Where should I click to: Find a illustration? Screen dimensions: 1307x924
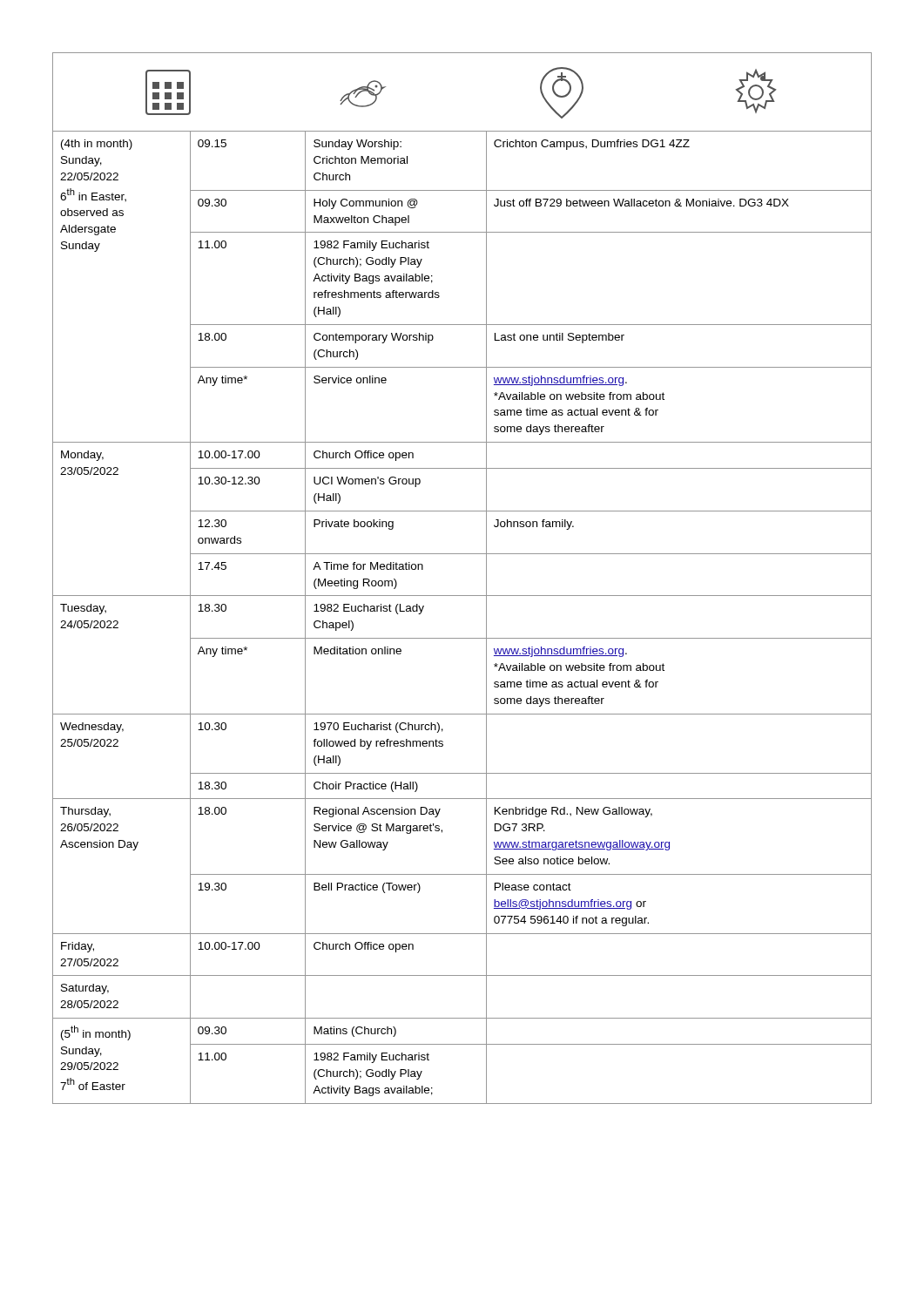pos(462,91)
